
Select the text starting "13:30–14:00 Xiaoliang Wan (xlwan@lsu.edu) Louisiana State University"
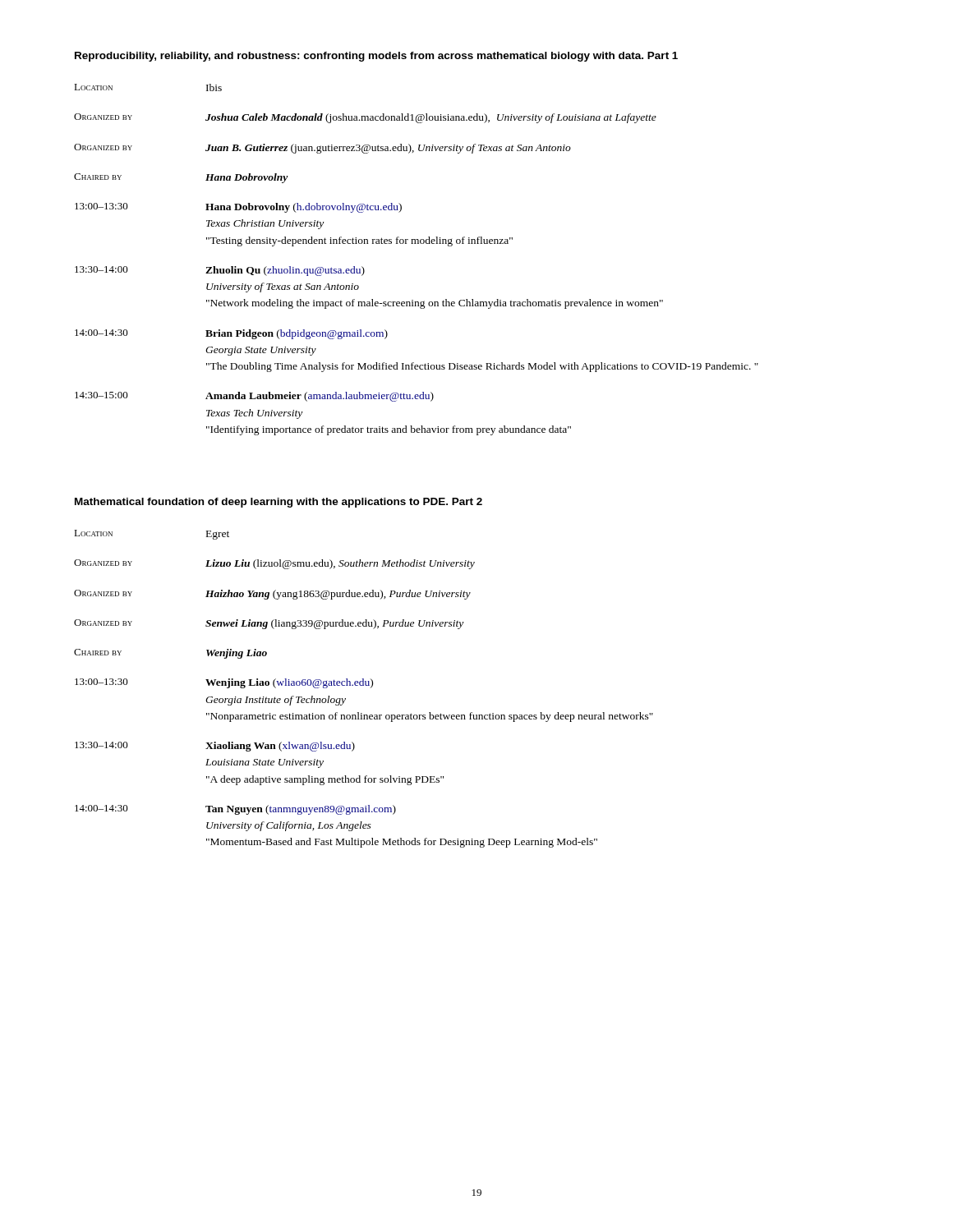coord(215,747)
